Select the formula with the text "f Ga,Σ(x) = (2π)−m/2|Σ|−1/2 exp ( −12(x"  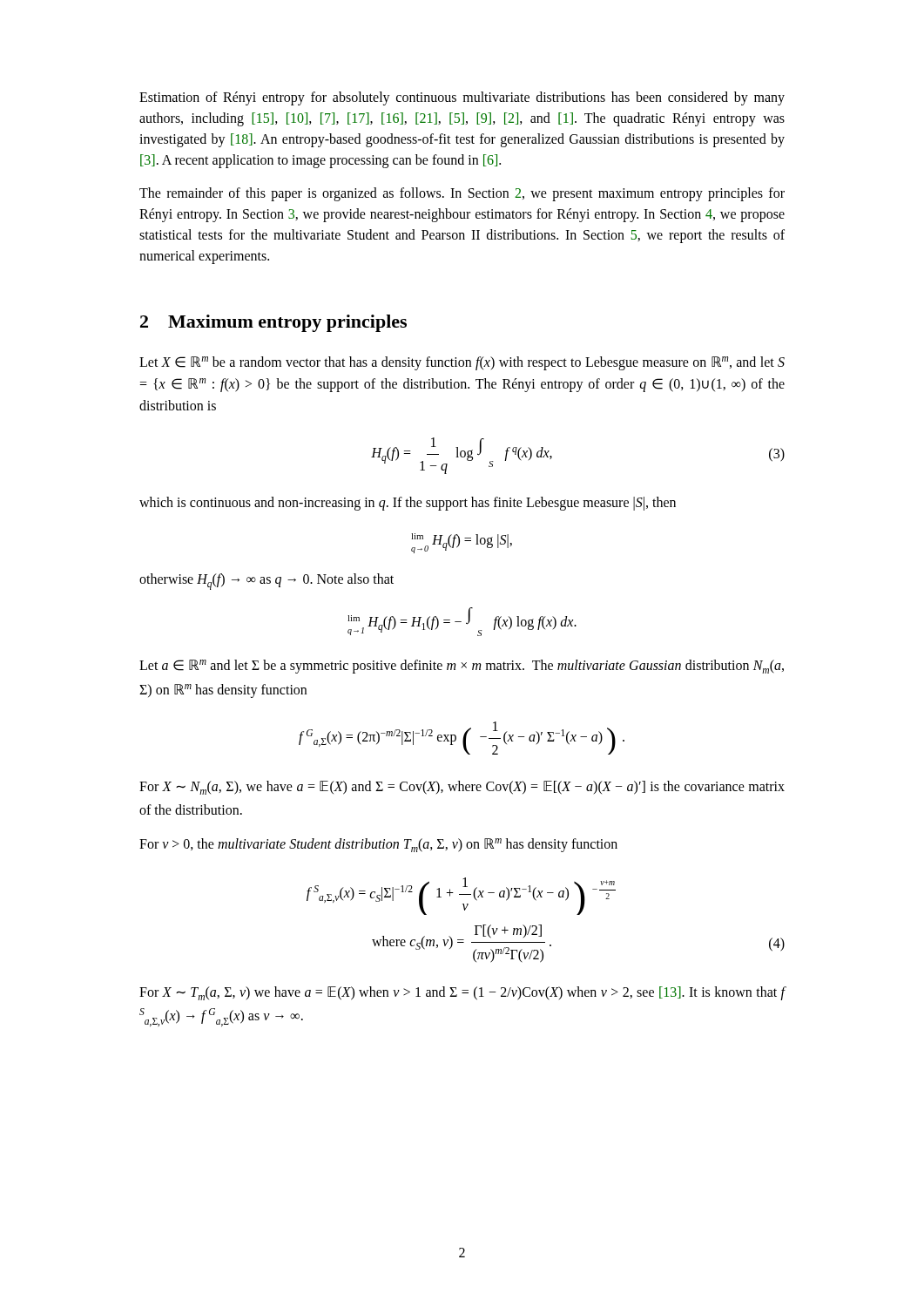click(462, 739)
